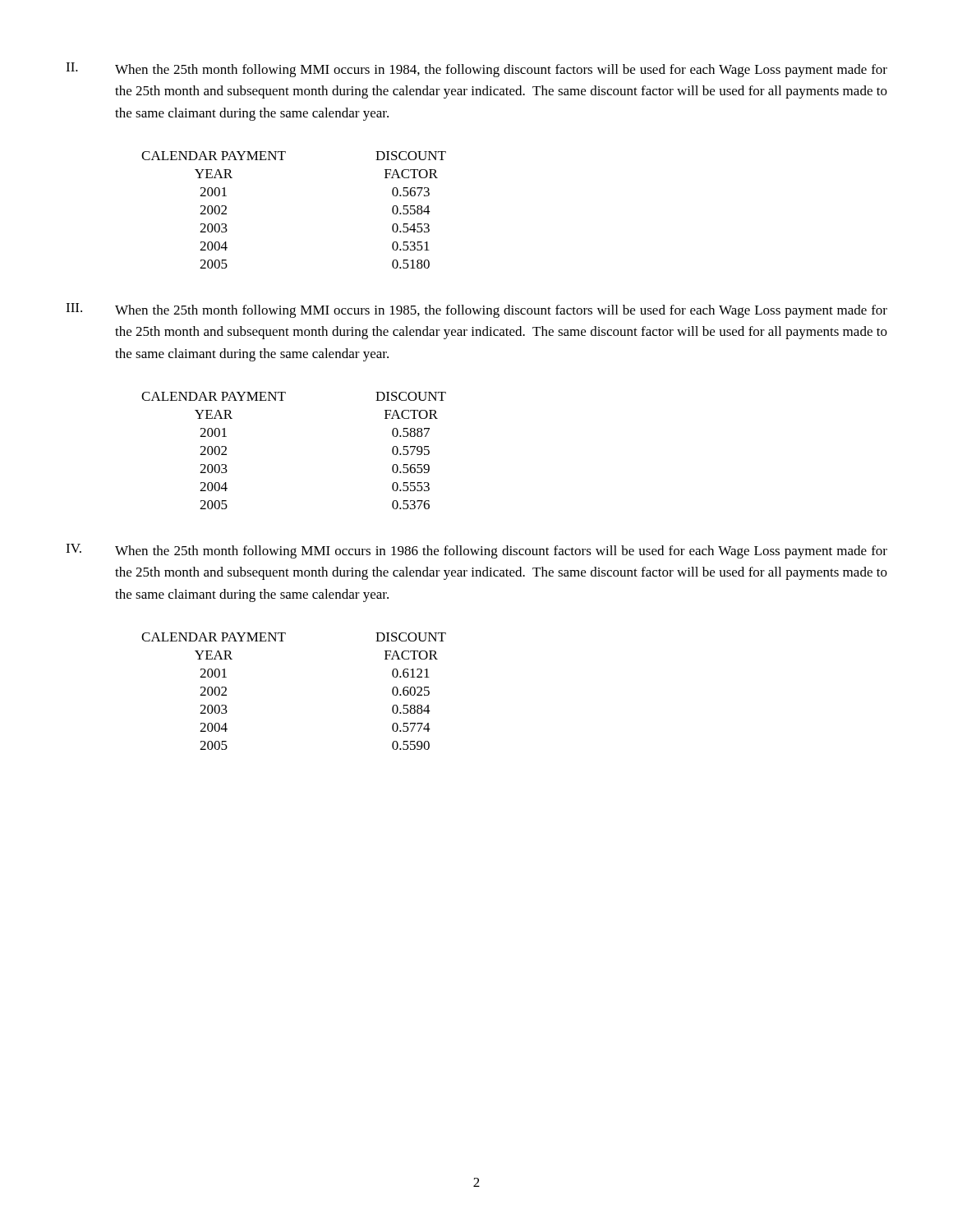Image resolution: width=953 pixels, height=1232 pixels.
Task: Find the block on this page that starts "IV. When the"
Action: coord(476,573)
